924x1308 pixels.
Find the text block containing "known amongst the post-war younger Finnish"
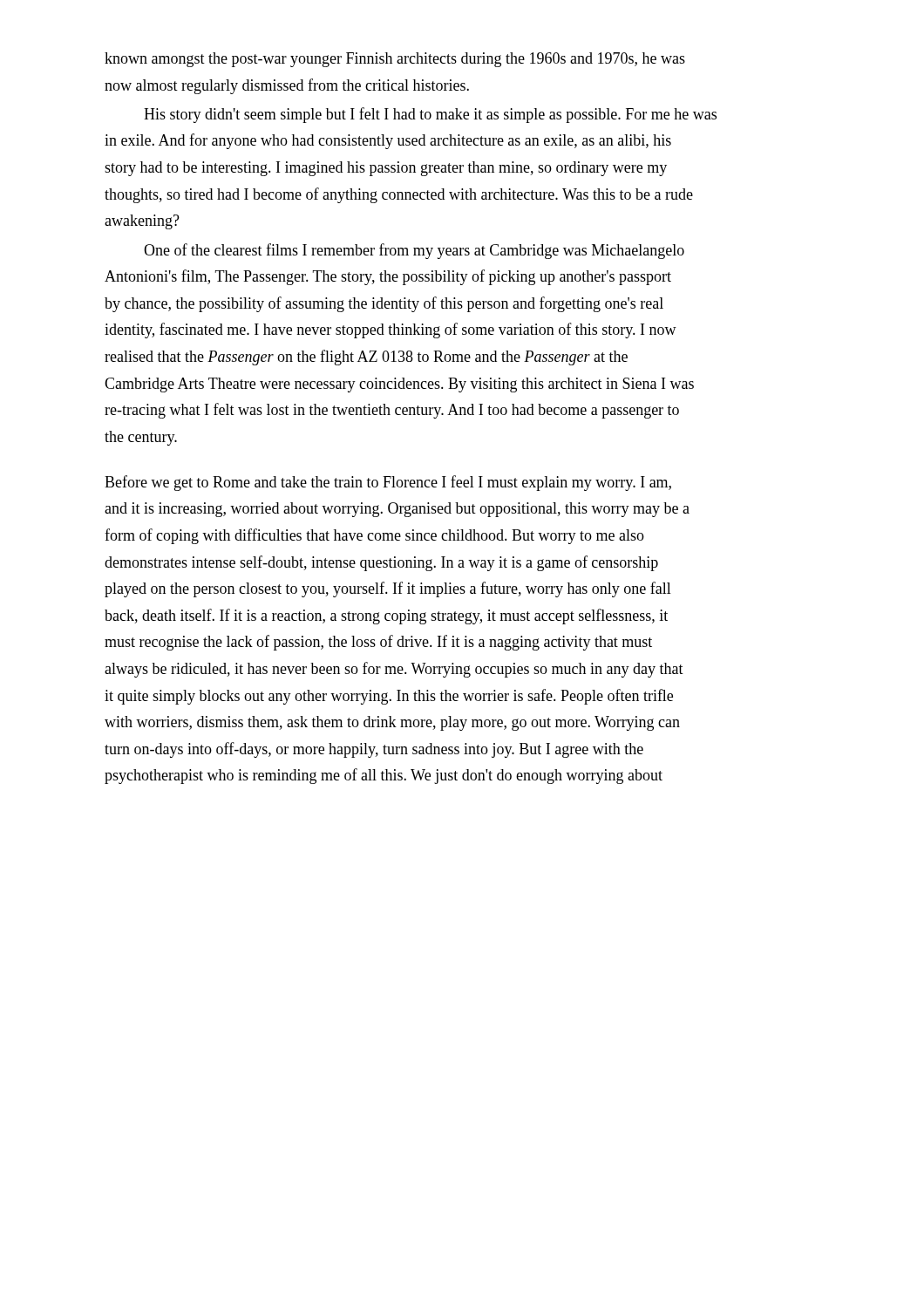[462, 417]
